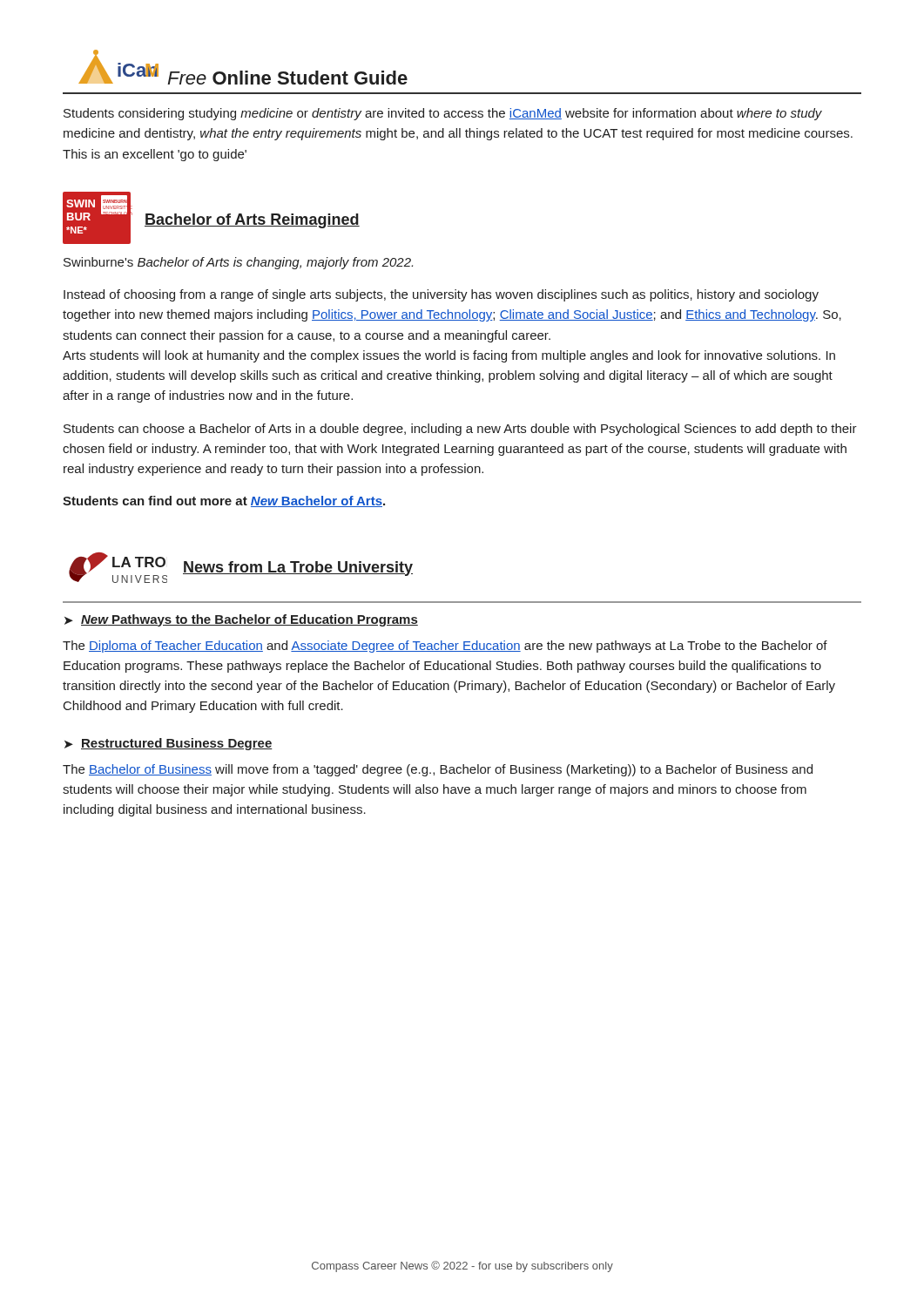Point to the text block starting "Students considering studying medicine or"
Viewport: 924px width, 1307px height.
(458, 133)
